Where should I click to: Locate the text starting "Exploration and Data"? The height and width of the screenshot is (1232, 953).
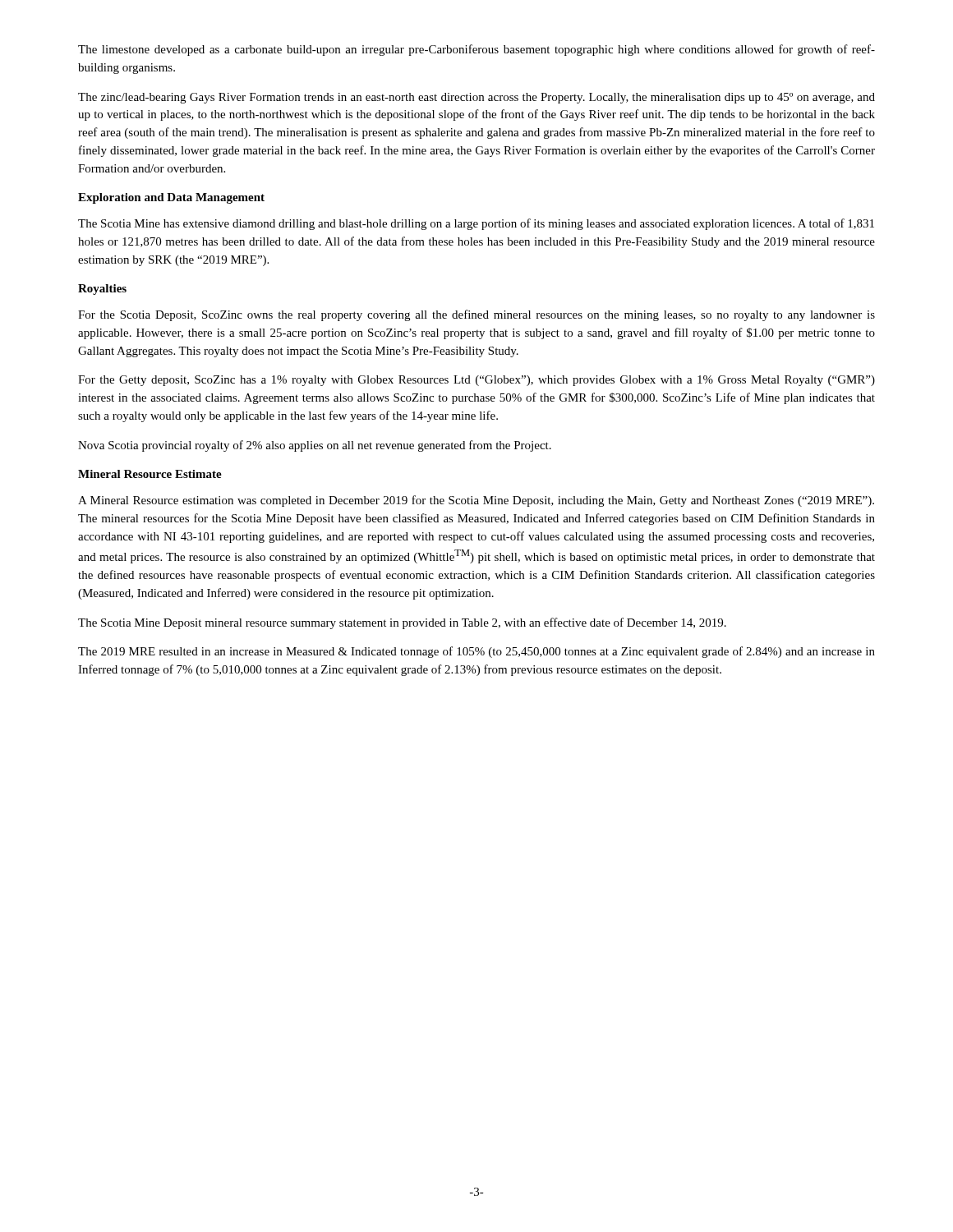171,198
